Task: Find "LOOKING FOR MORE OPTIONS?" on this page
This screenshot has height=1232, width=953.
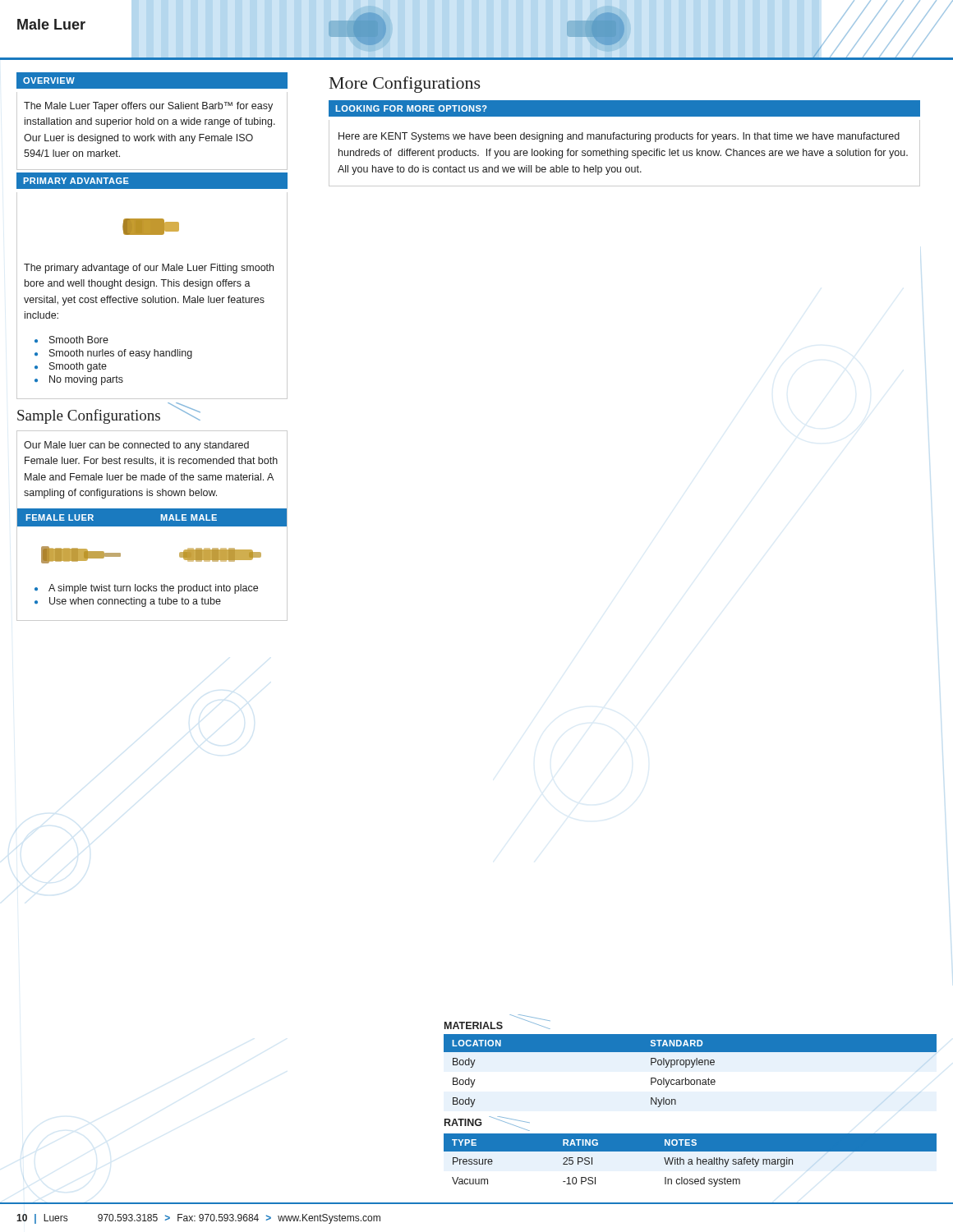Action: (x=624, y=108)
